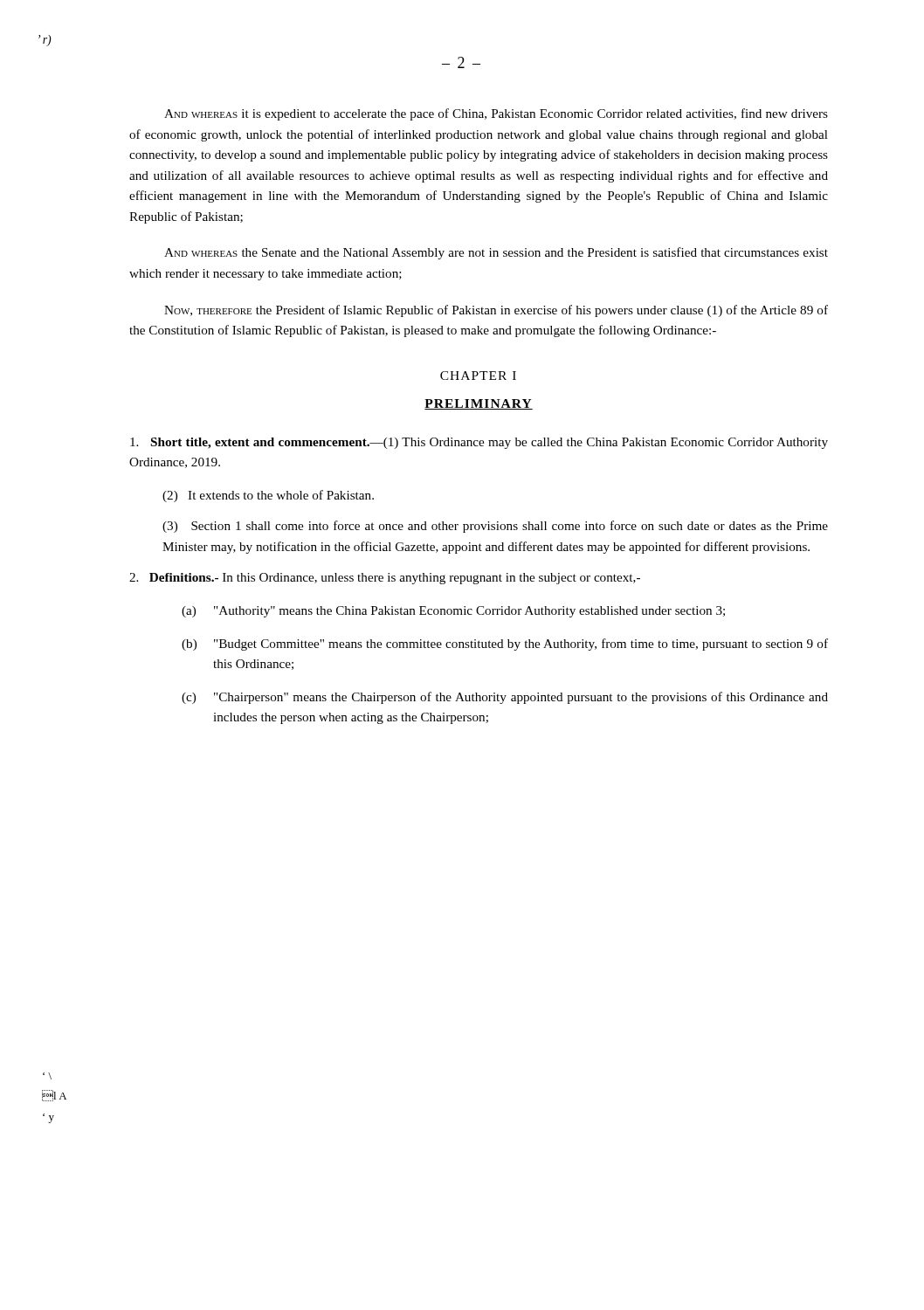This screenshot has width=924, height=1310.
Task: Navigate to the passage starting "Now, therefore the President of Islamic Republic"
Action: (x=479, y=319)
